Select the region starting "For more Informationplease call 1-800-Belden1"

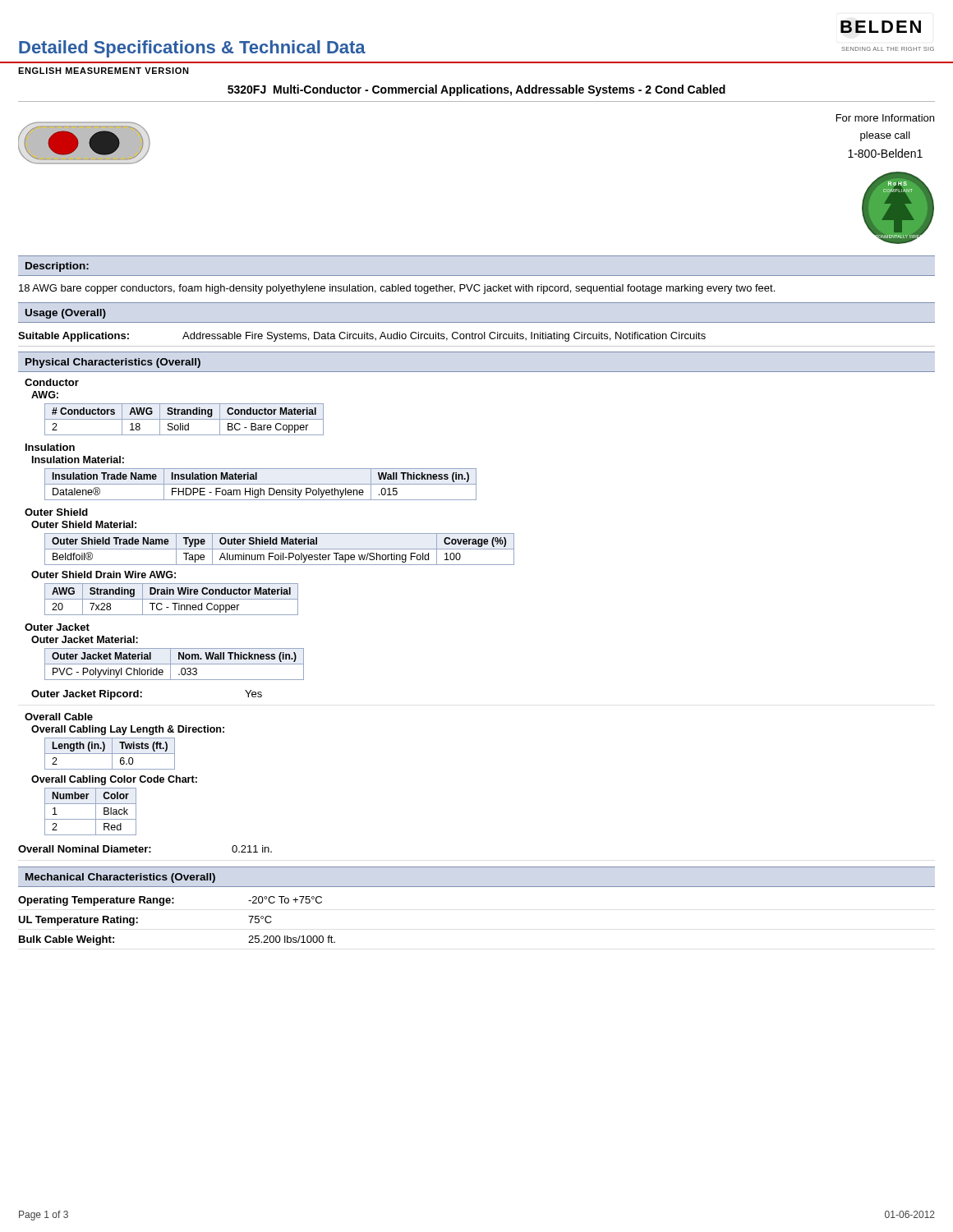coord(885,136)
